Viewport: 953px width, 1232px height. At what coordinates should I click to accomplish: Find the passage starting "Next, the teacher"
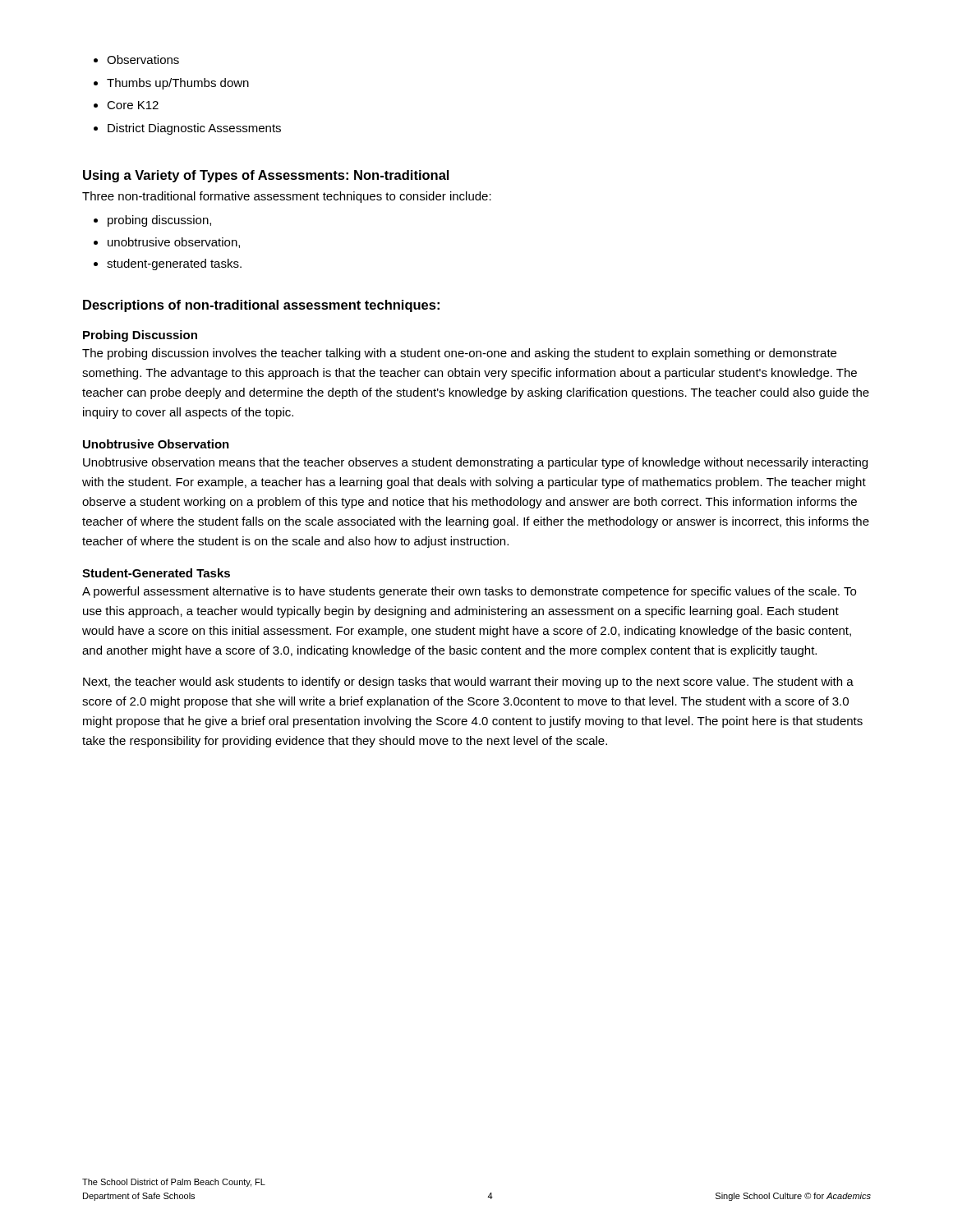point(476,711)
